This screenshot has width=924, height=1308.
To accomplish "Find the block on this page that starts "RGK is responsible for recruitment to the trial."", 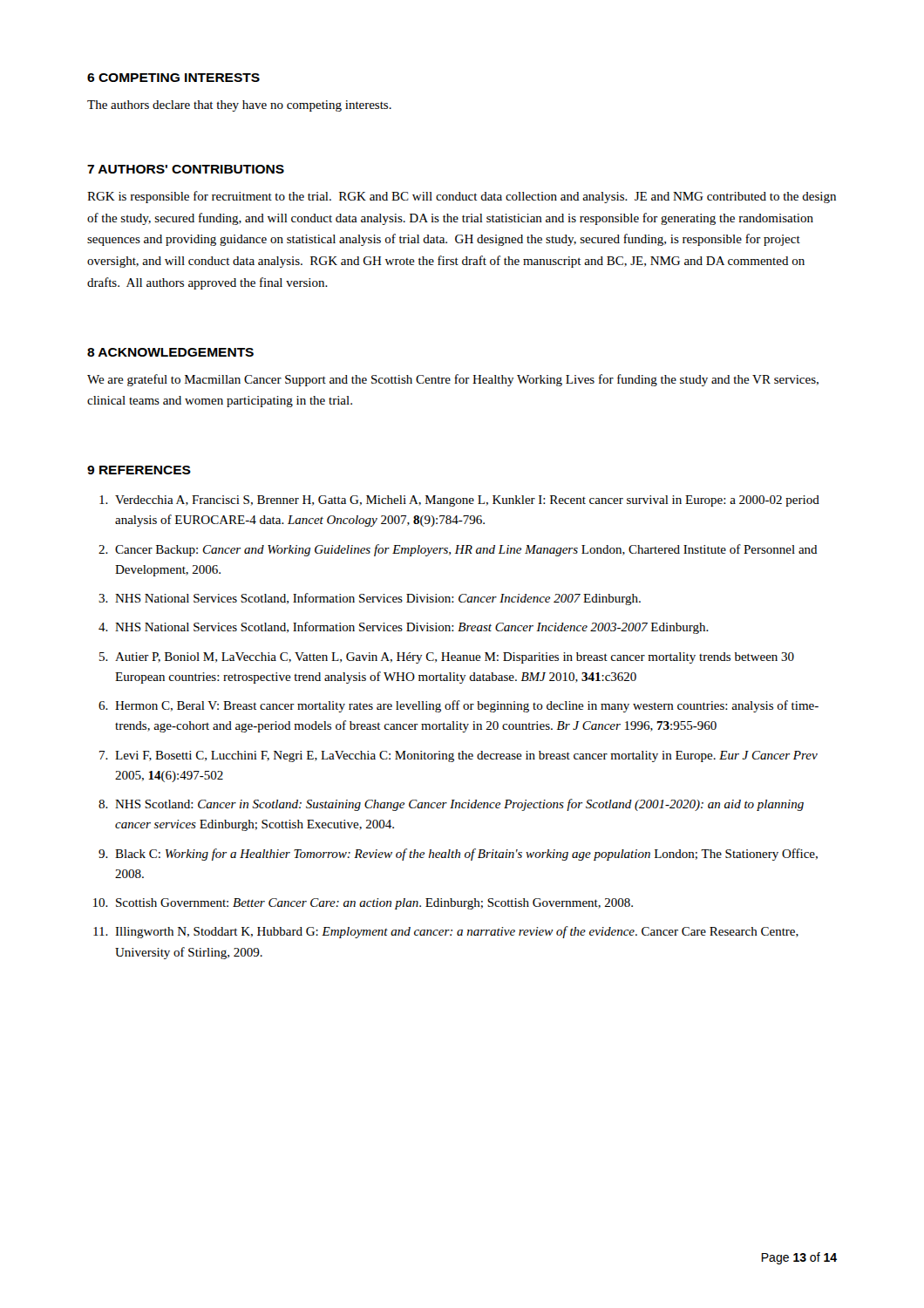I will click(462, 239).
